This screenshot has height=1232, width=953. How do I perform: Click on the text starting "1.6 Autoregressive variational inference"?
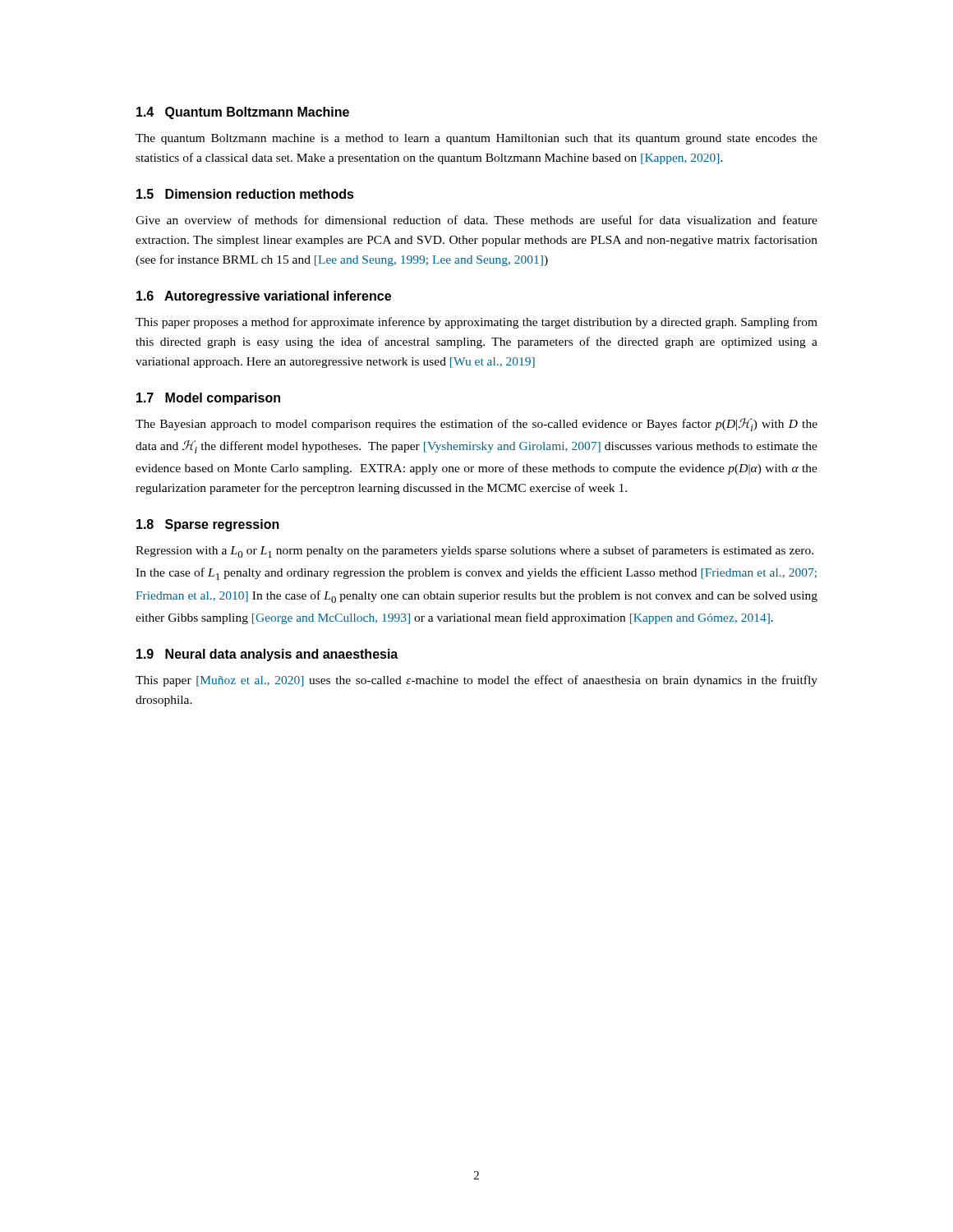264,296
